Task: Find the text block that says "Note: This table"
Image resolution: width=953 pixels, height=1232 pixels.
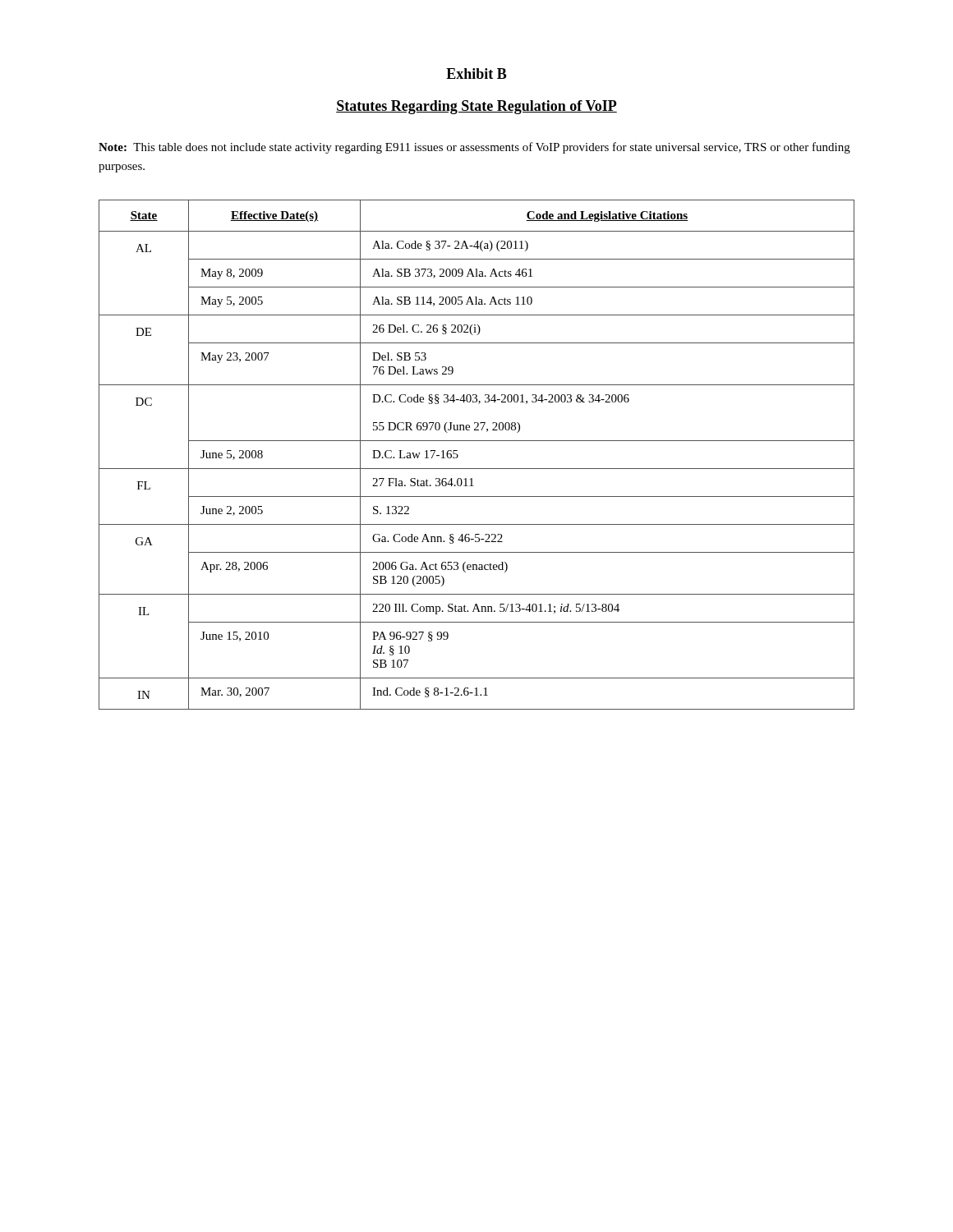Action: [474, 156]
